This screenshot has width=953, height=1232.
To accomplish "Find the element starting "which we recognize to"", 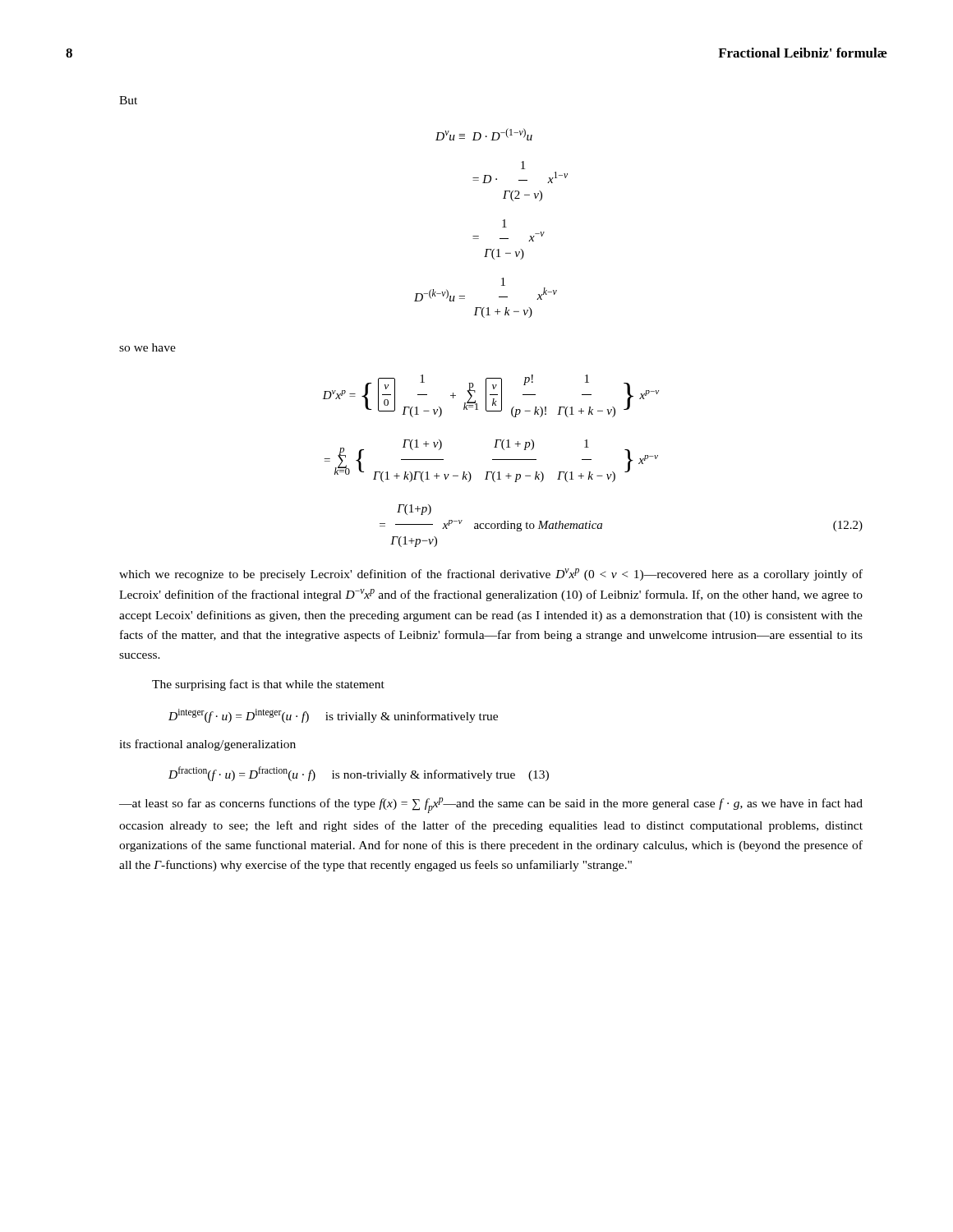I will point(491,613).
